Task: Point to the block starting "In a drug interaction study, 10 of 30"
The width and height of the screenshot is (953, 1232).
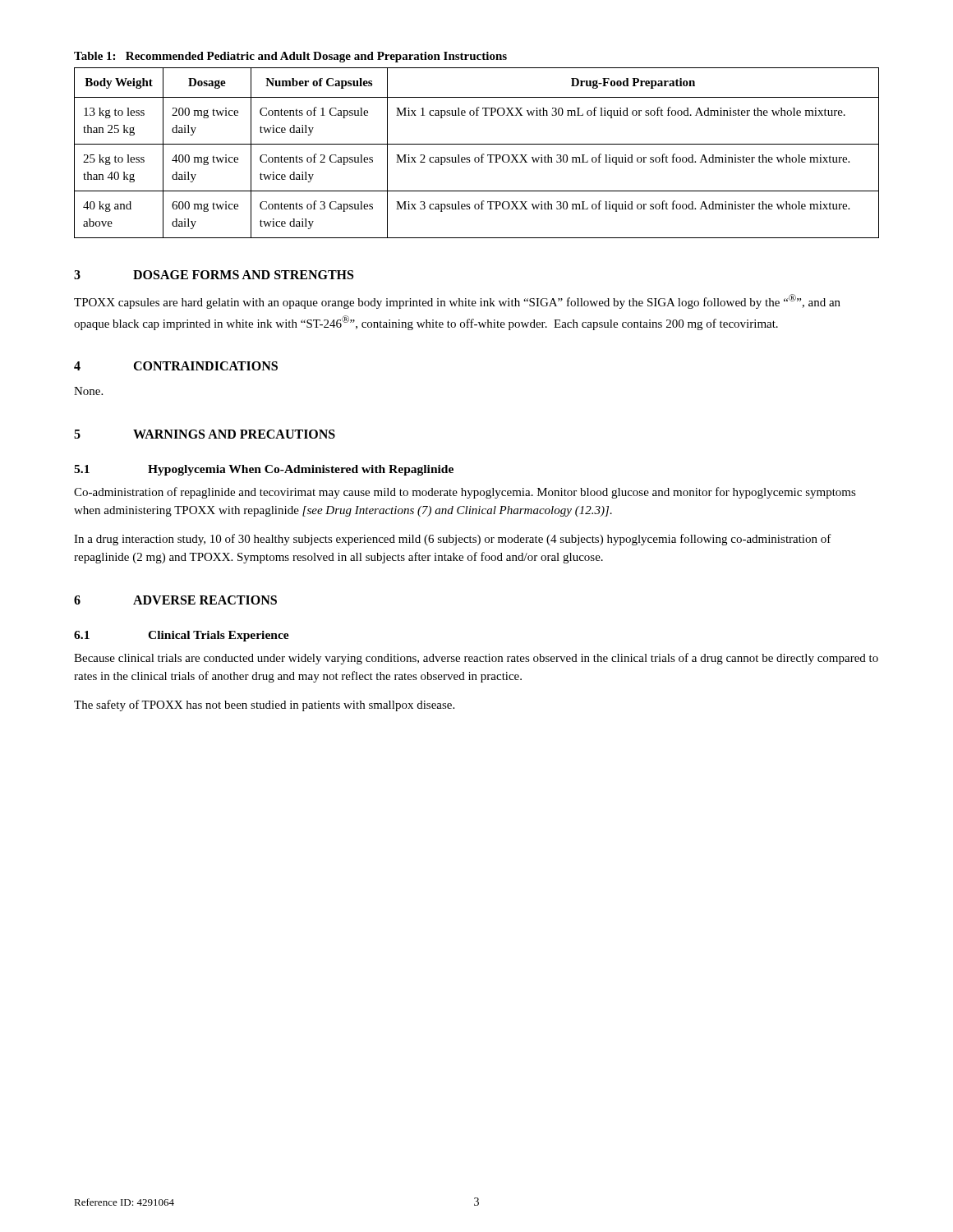Action: (452, 548)
